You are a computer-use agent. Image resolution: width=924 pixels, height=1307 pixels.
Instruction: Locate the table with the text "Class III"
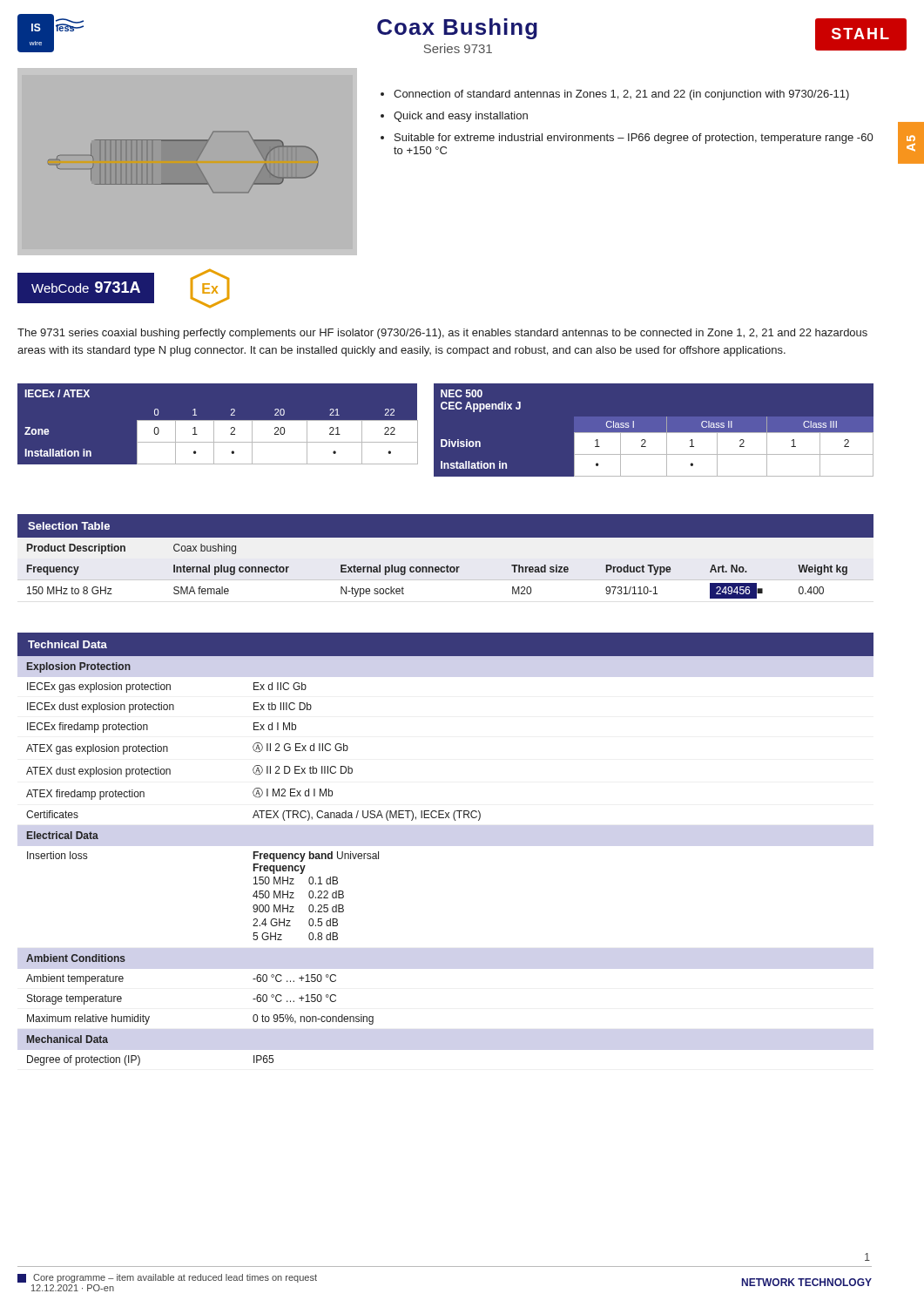(x=653, y=430)
